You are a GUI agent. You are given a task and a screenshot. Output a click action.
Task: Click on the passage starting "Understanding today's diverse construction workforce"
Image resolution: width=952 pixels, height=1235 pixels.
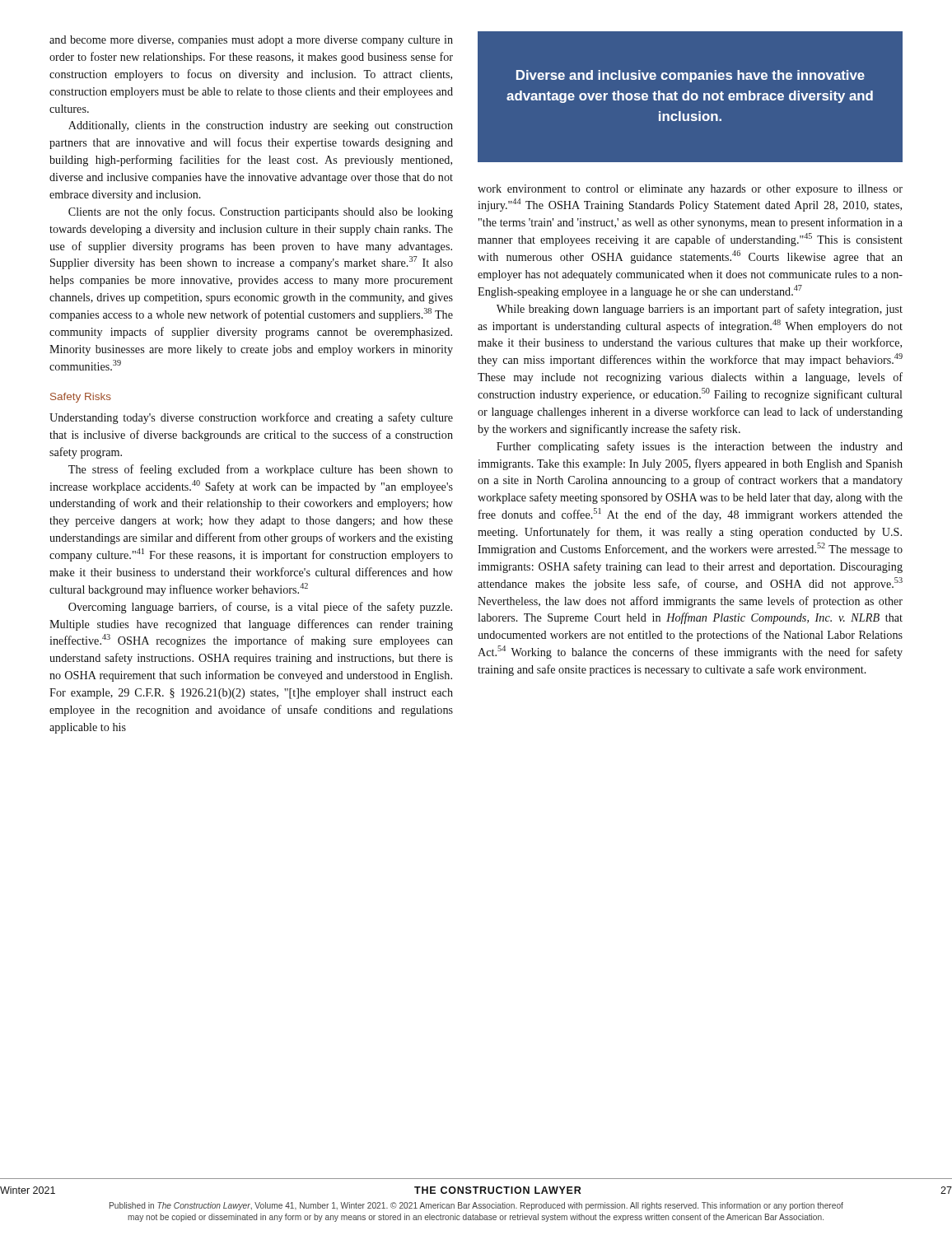click(251, 573)
